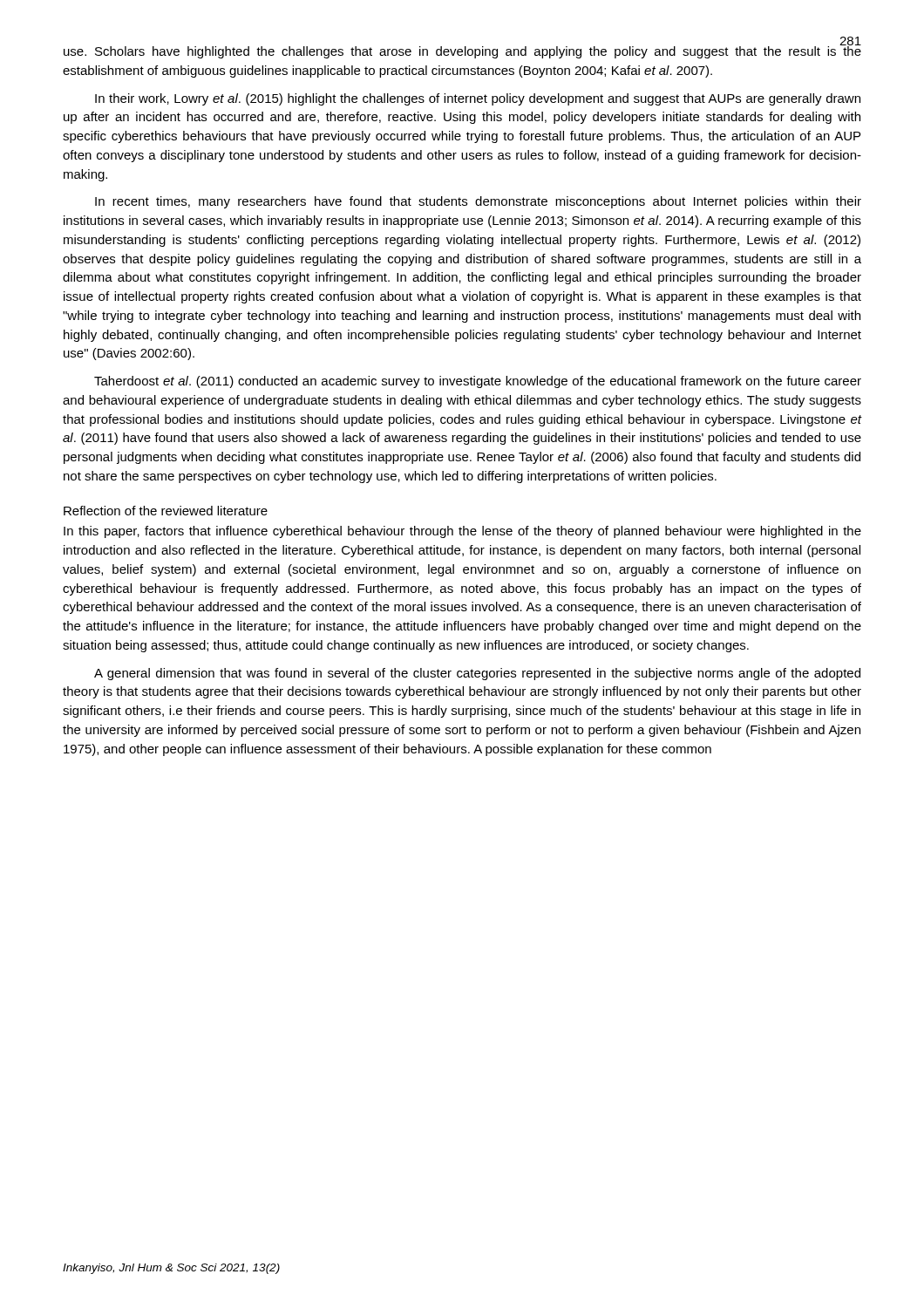
Task: Select the passage starting "Taherdoost et al. (2011) conducted an academic"
Action: point(462,428)
